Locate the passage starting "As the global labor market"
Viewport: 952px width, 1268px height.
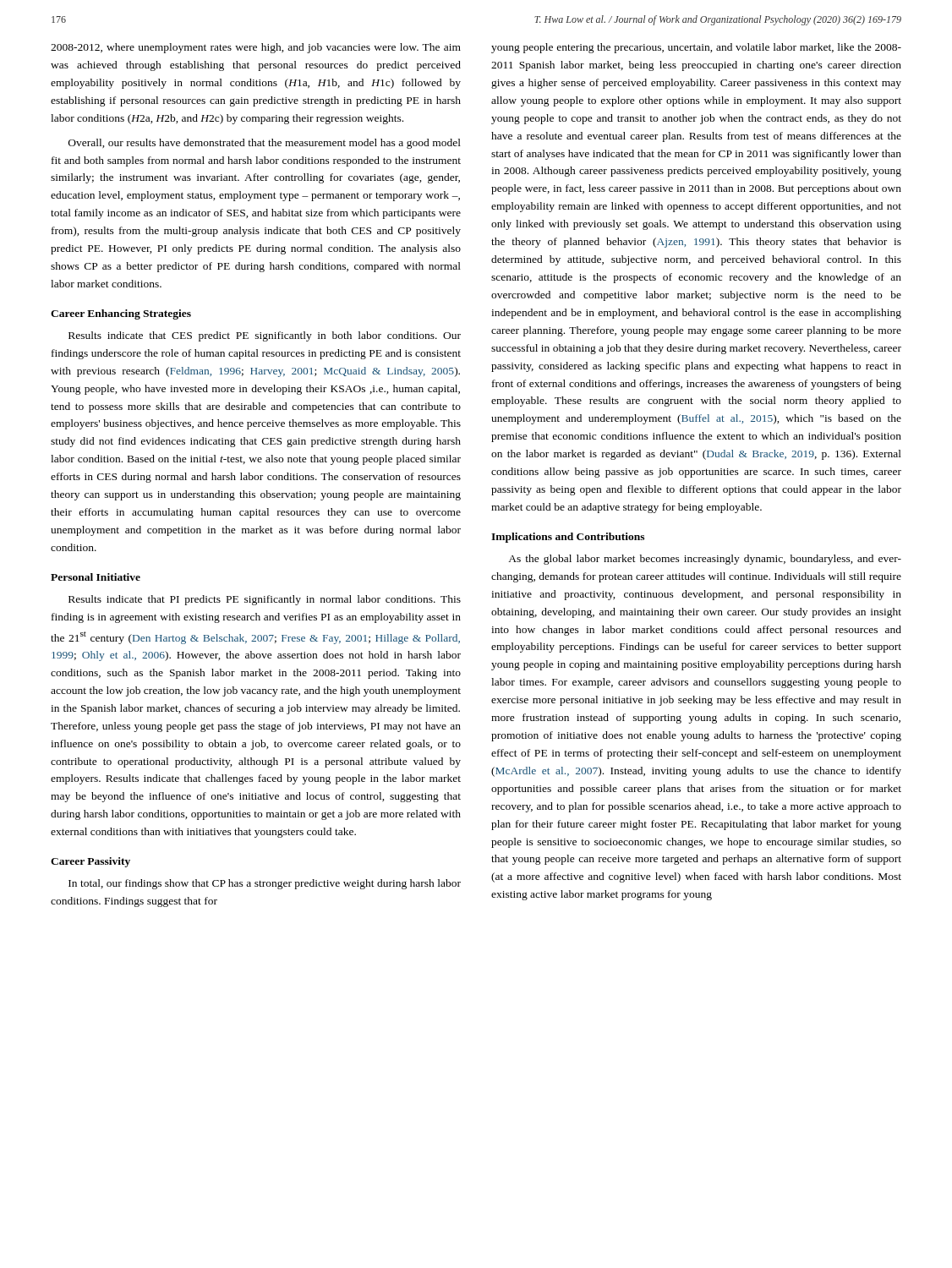696,727
